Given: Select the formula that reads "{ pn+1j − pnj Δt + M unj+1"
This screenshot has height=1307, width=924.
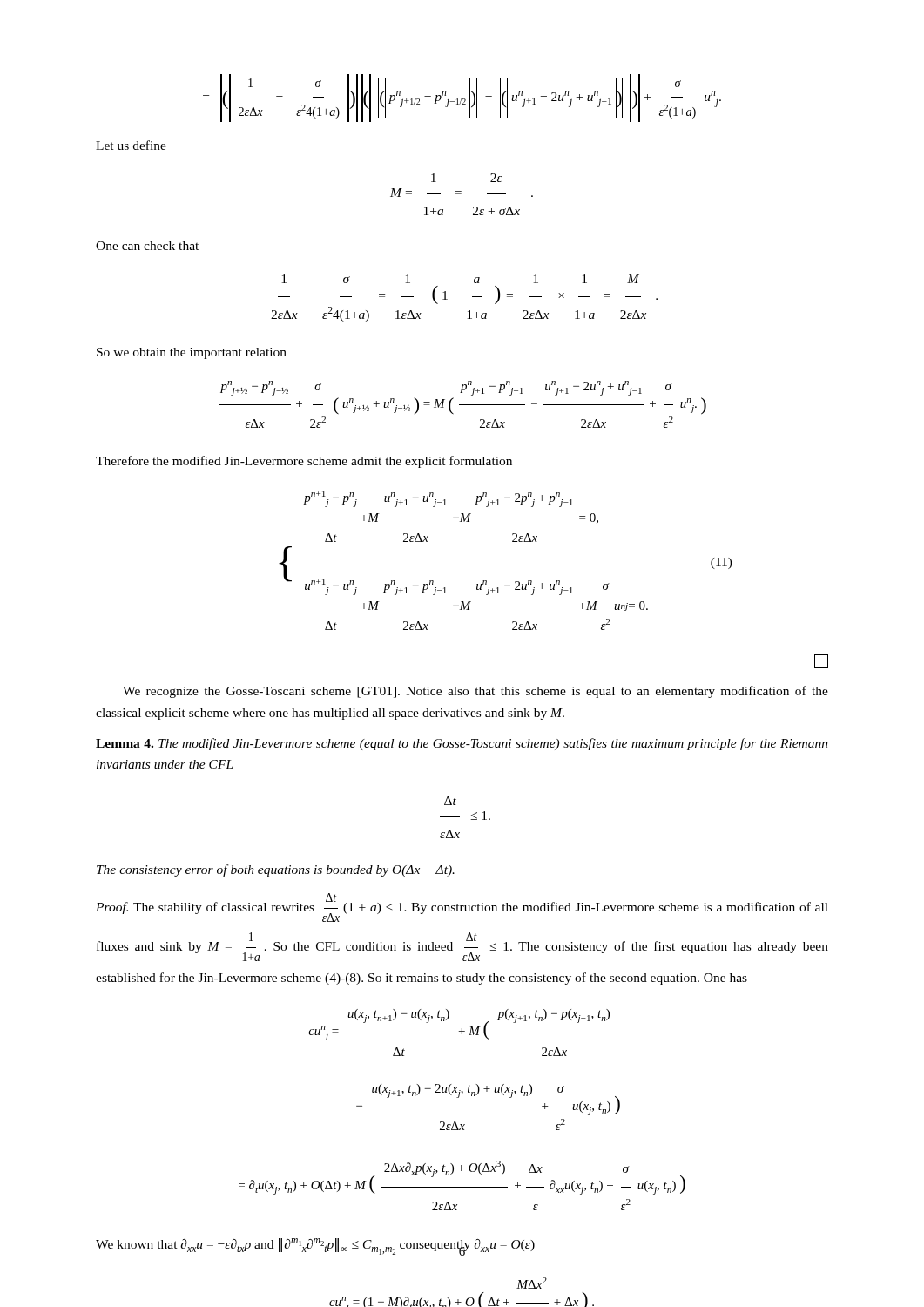Looking at the screenshot, I should point(438,499).
